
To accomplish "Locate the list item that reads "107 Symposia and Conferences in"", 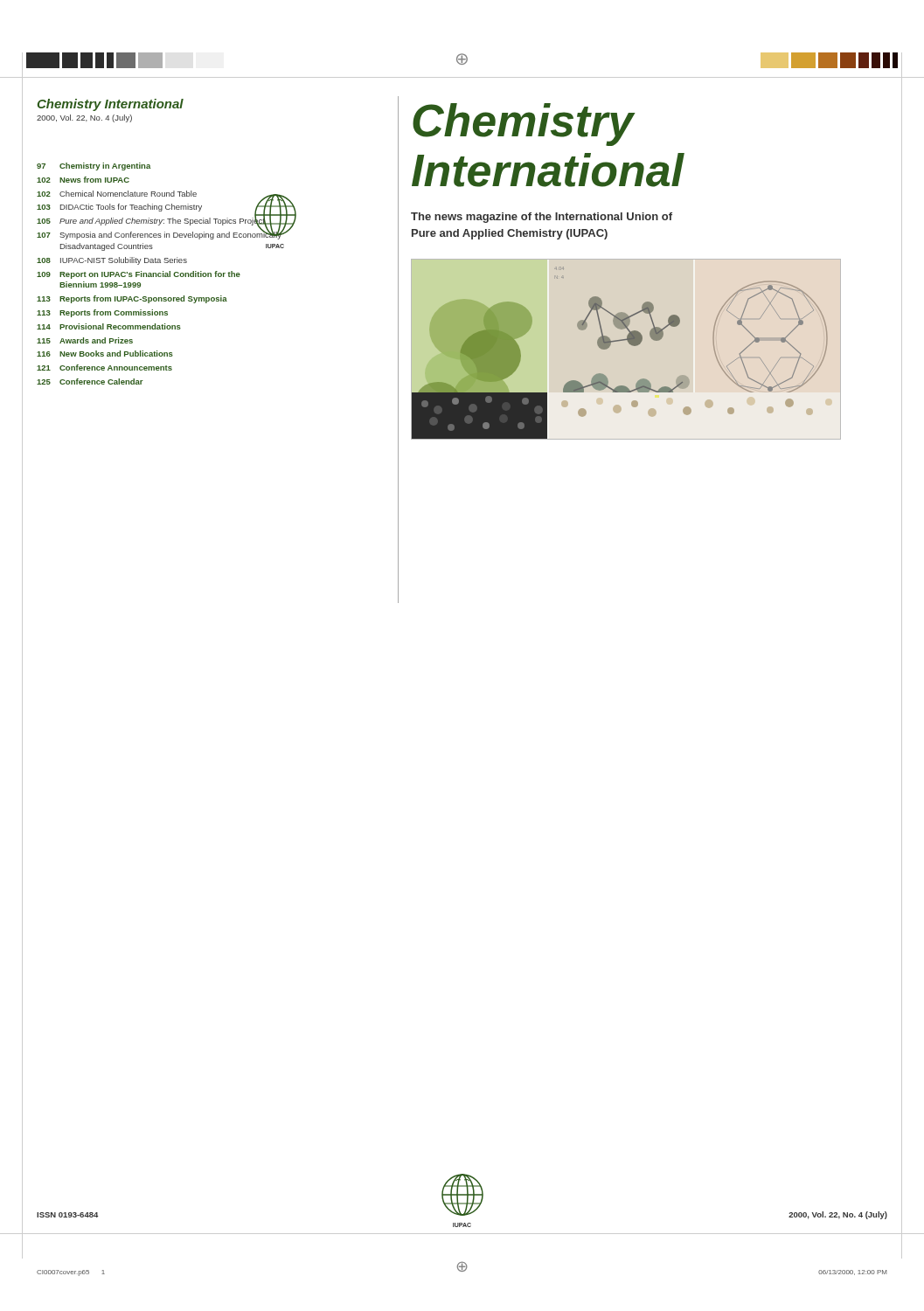I will pos(207,241).
